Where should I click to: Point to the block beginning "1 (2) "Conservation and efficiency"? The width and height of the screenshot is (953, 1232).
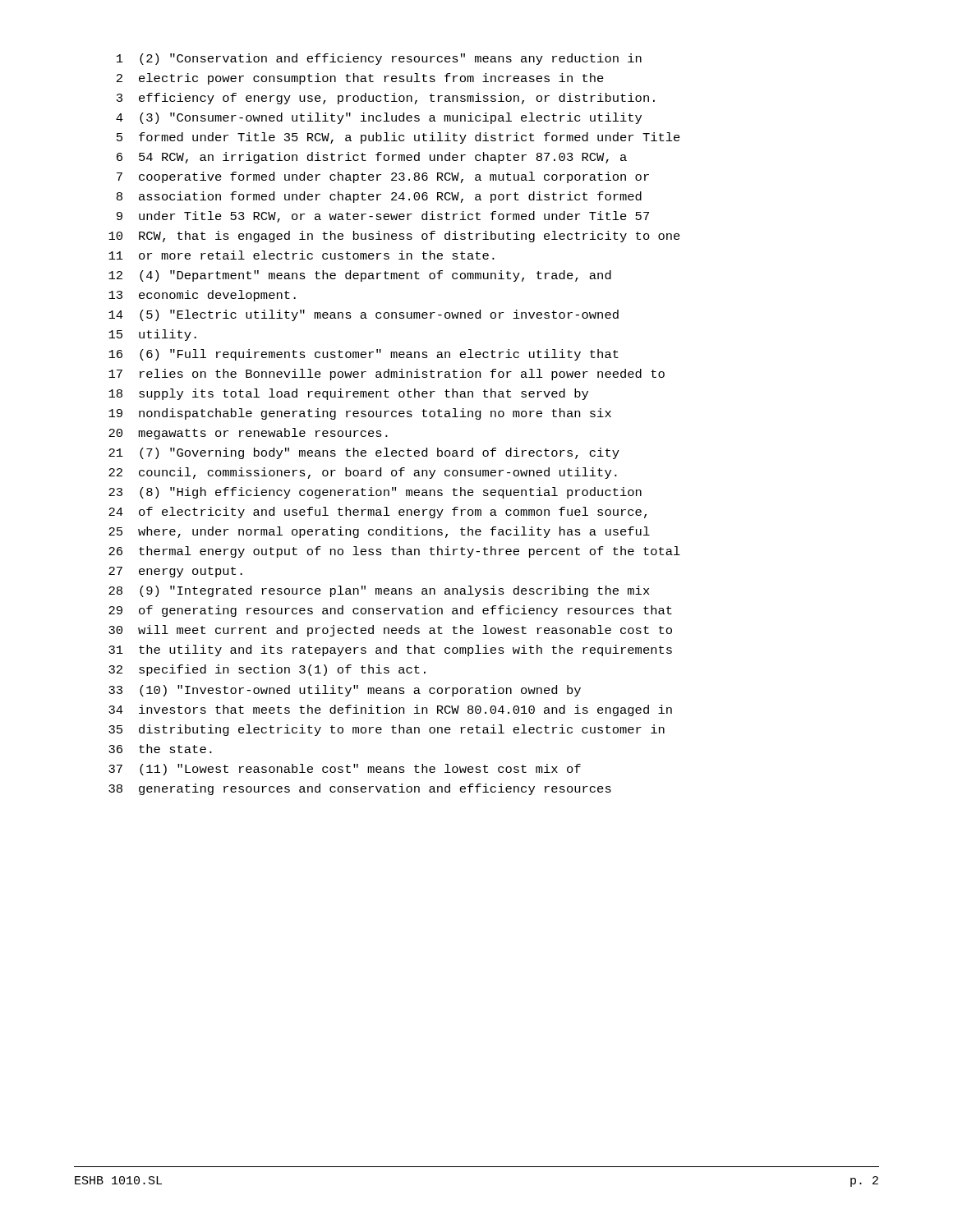pyautogui.click(x=476, y=79)
